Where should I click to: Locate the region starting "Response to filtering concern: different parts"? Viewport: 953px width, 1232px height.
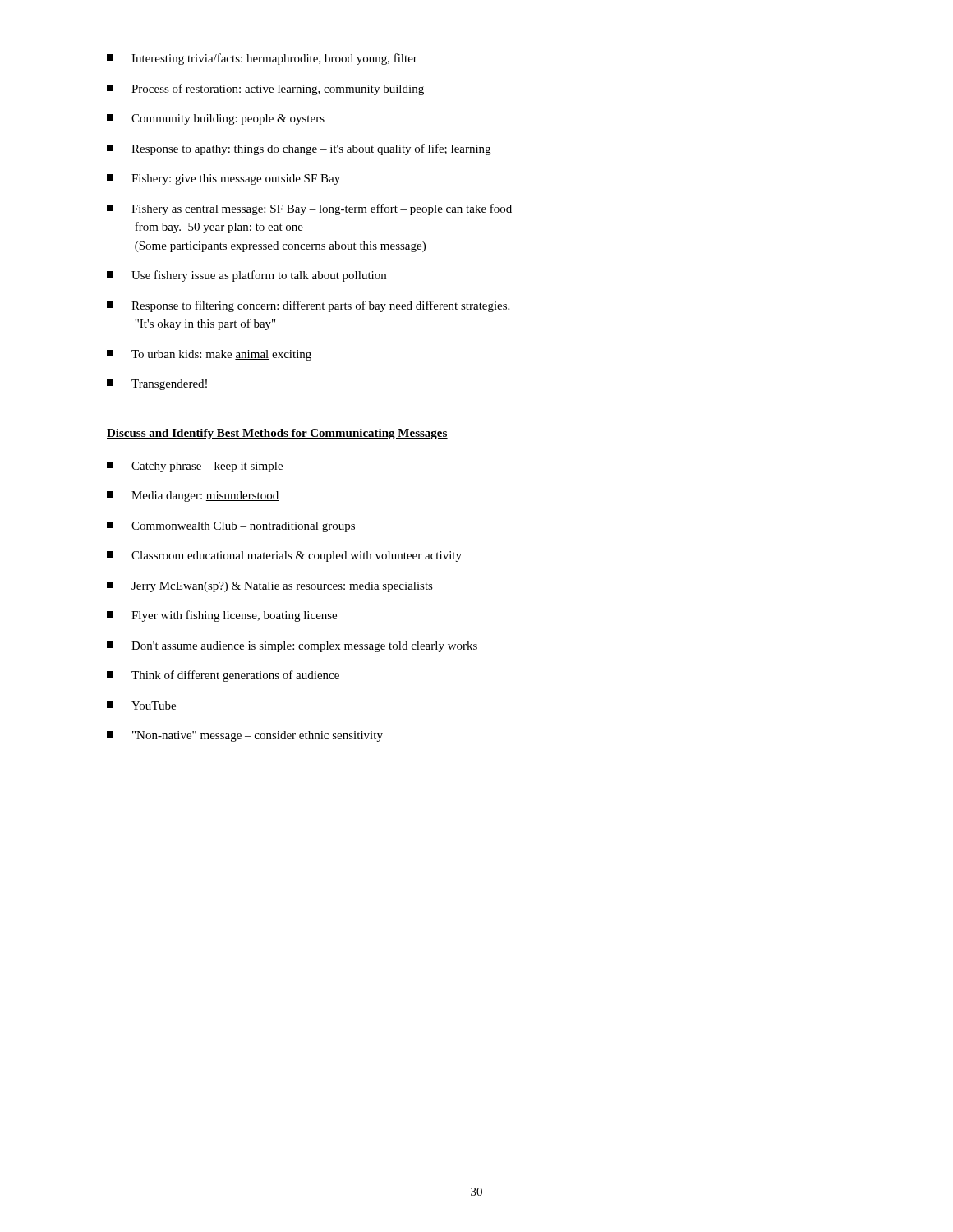point(476,315)
